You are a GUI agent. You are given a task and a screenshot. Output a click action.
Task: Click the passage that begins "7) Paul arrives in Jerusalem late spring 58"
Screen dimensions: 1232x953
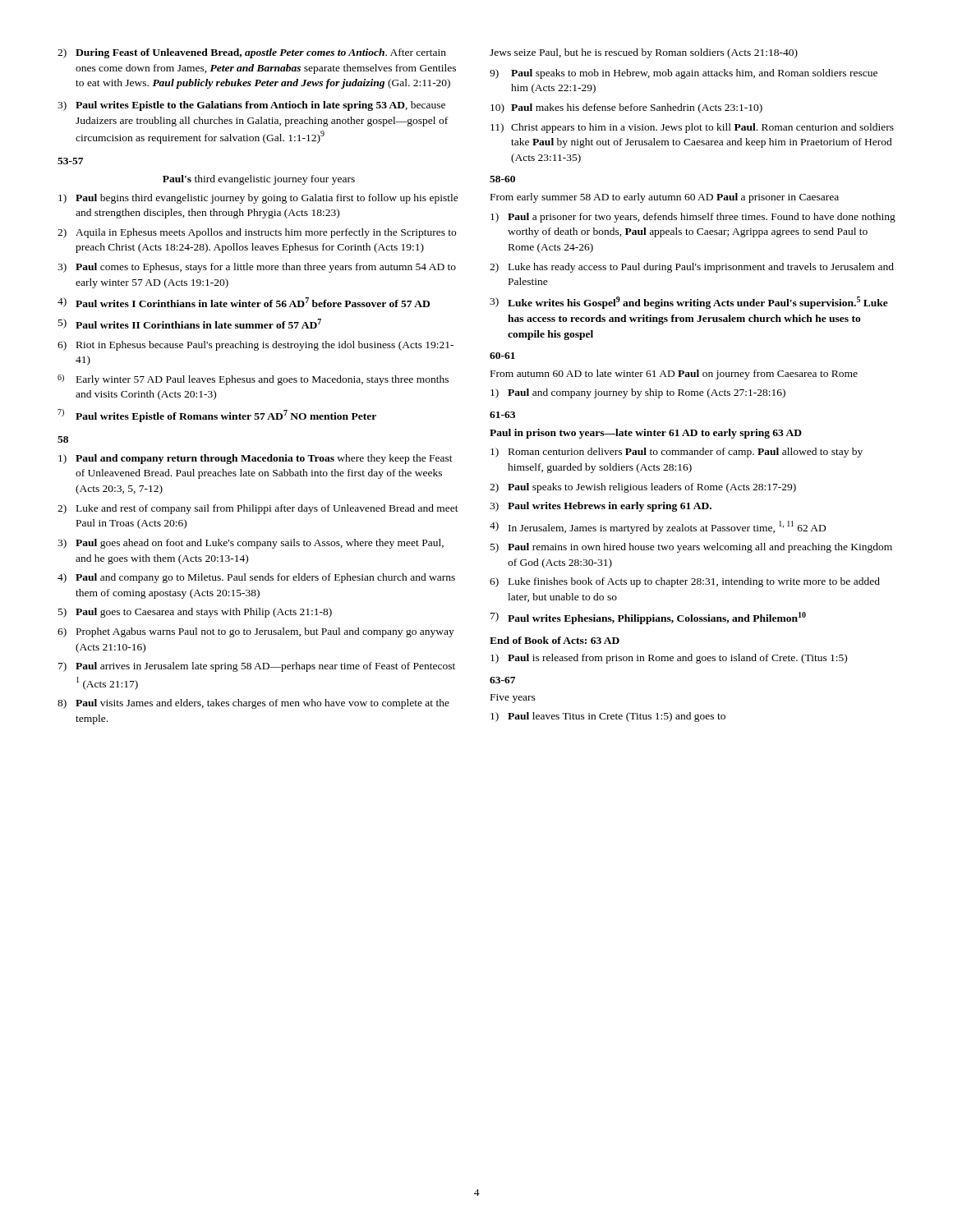tap(259, 675)
